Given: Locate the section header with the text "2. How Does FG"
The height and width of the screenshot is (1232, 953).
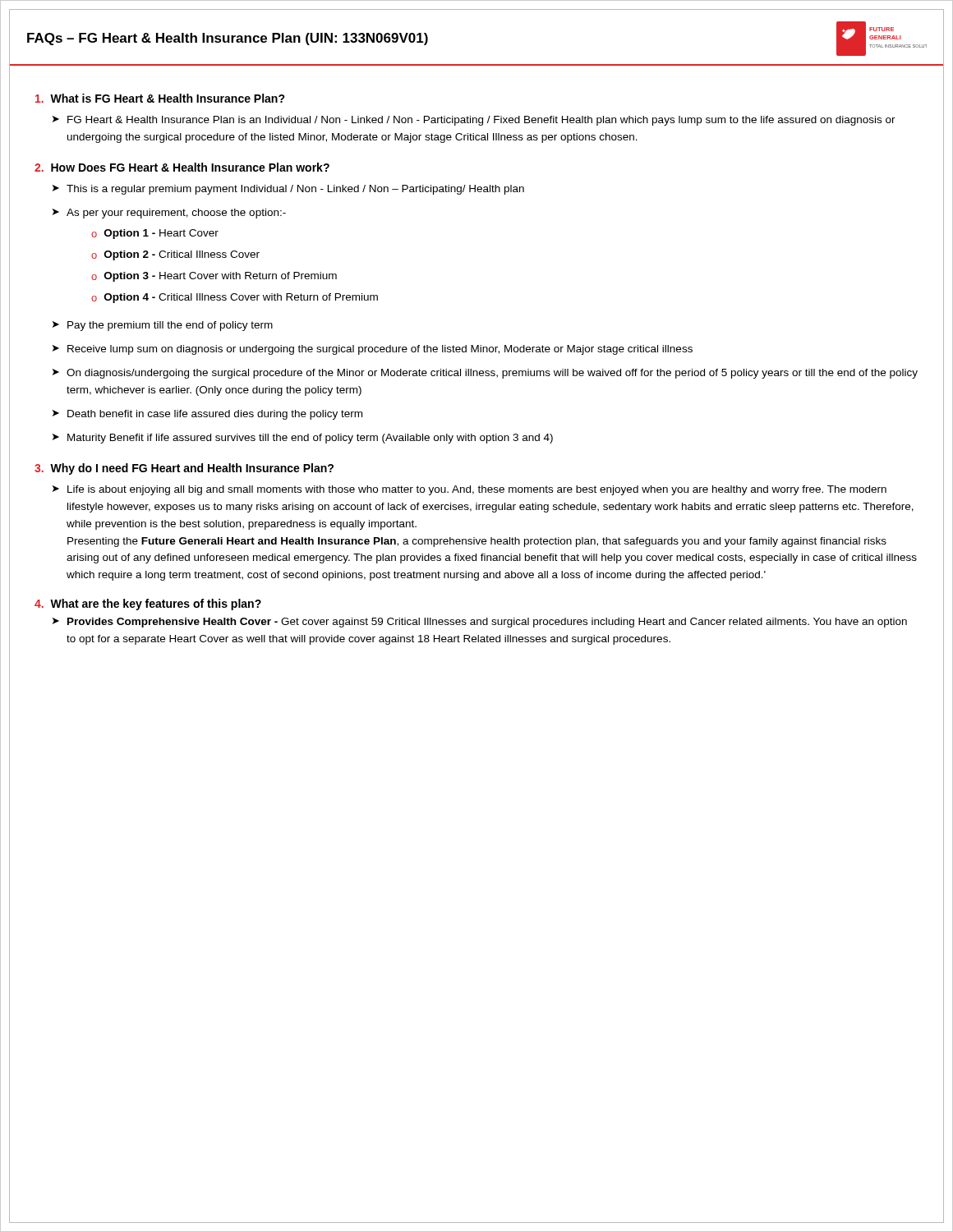Looking at the screenshot, I should pyautogui.click(x=182, y=167).
